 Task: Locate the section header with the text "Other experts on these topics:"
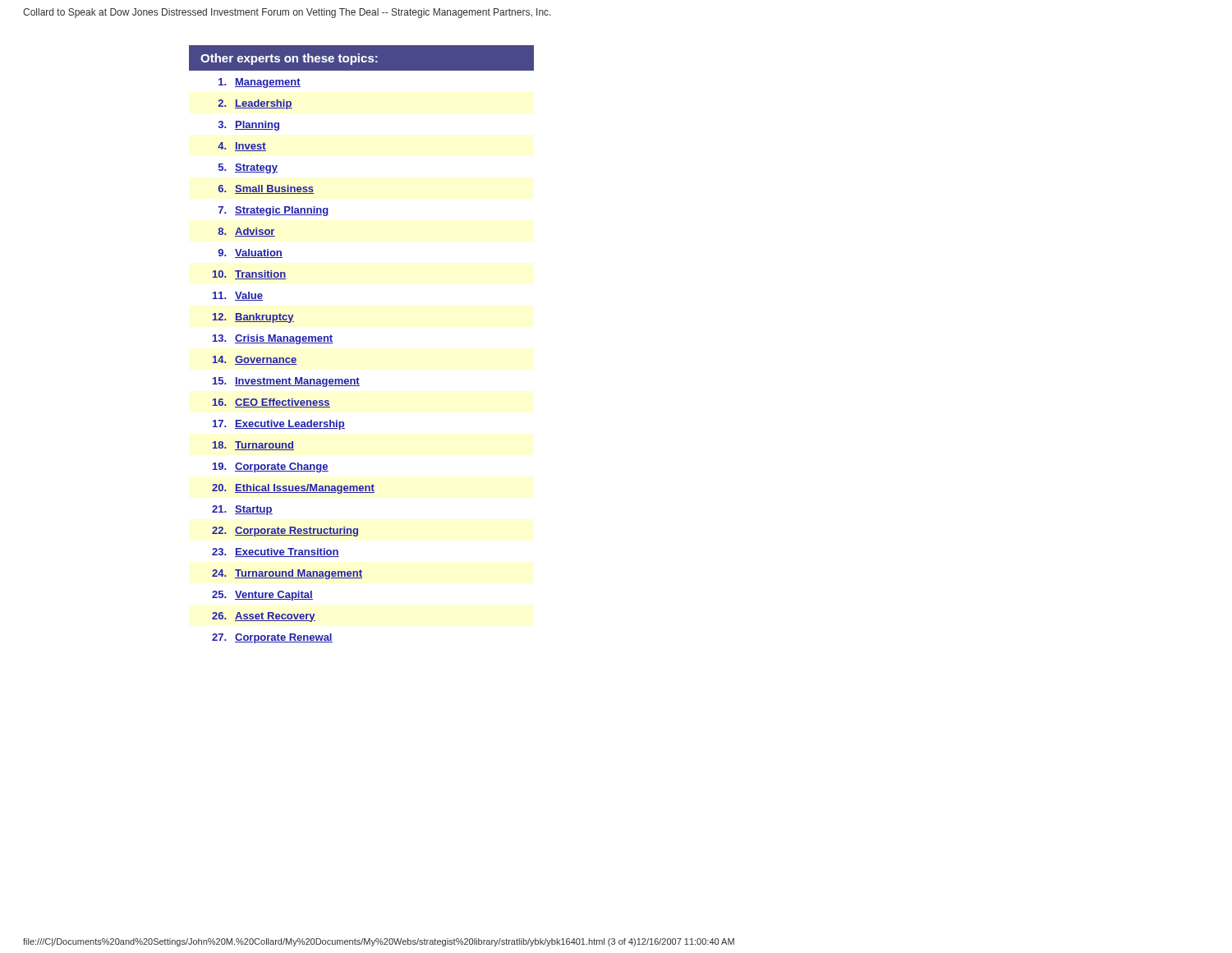(361, 58)
